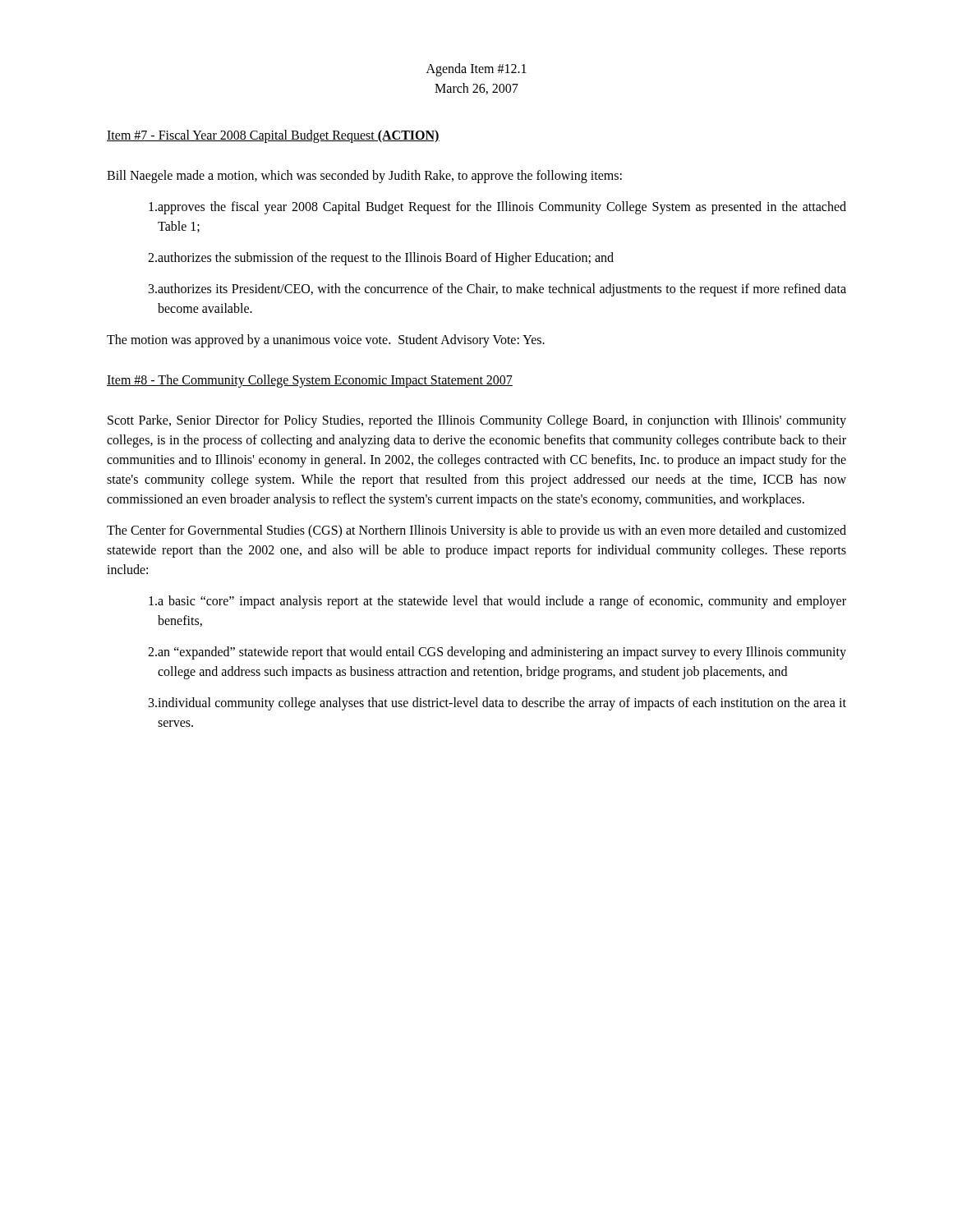Select the section header that reads "Item #7 - Fiscal Year"
Screen dimensions: 1232x953
click(273, 135)
